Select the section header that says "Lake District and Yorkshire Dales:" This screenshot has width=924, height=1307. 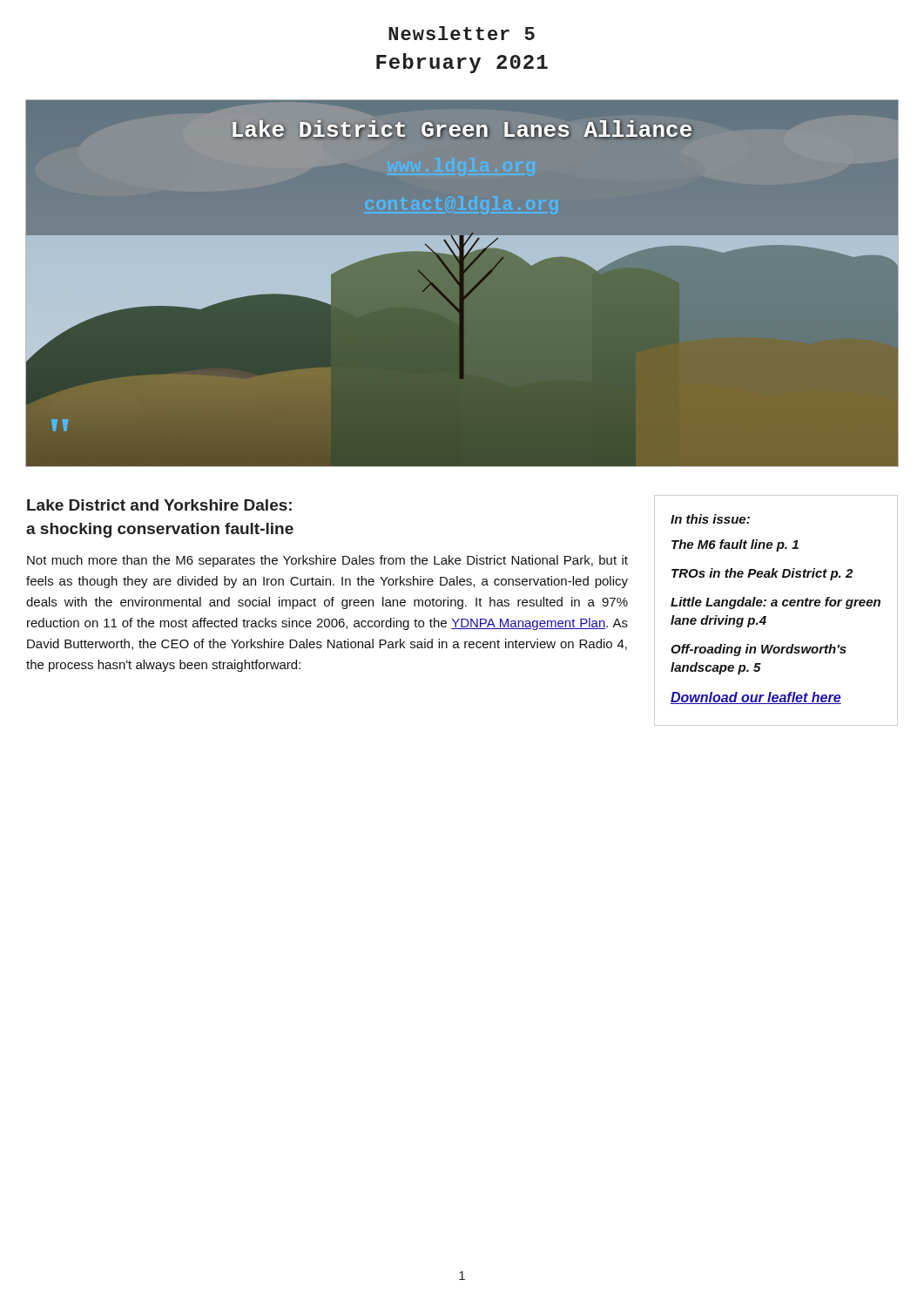click(x=159, y=505)
